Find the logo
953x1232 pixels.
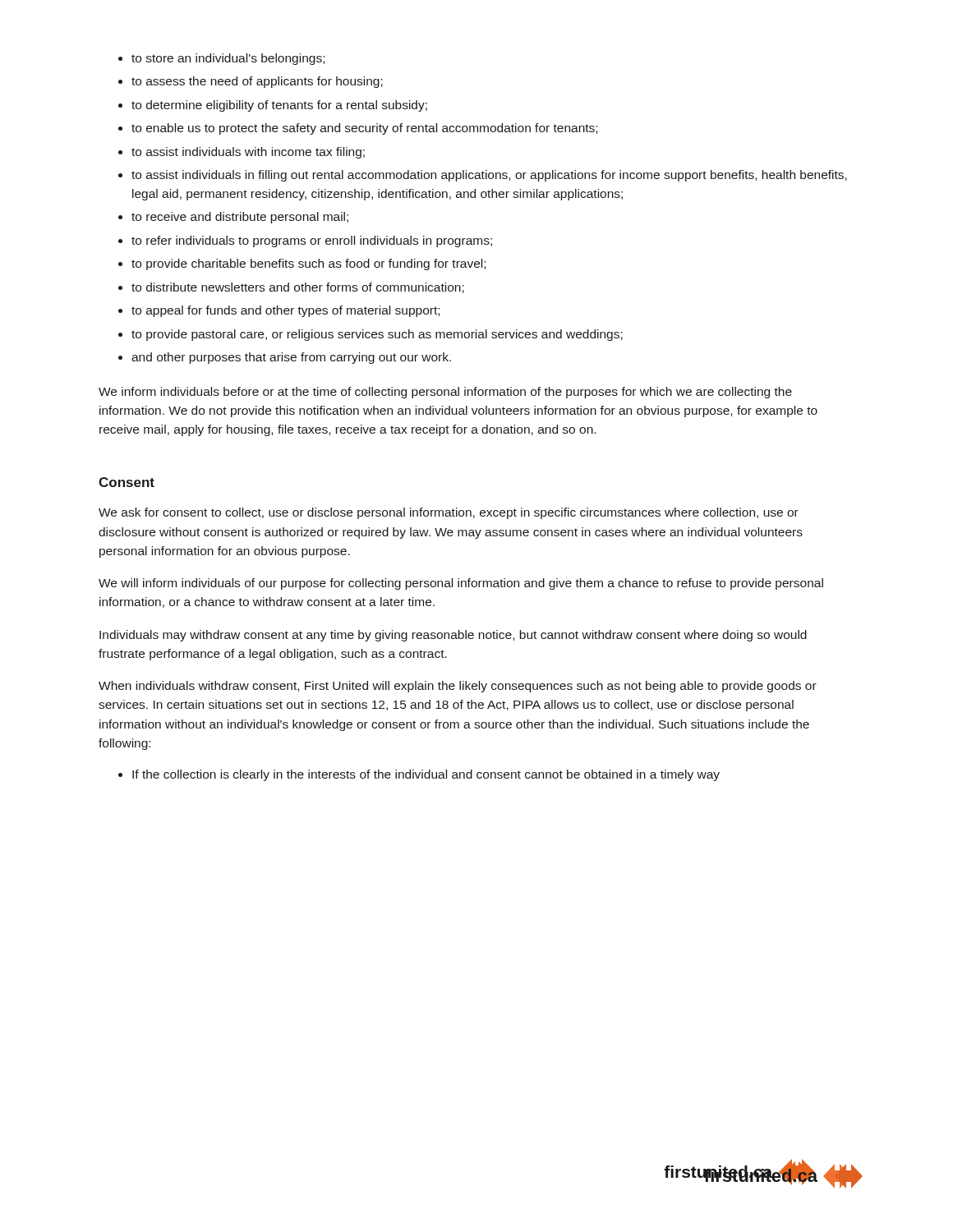(x=784, y=1176)
